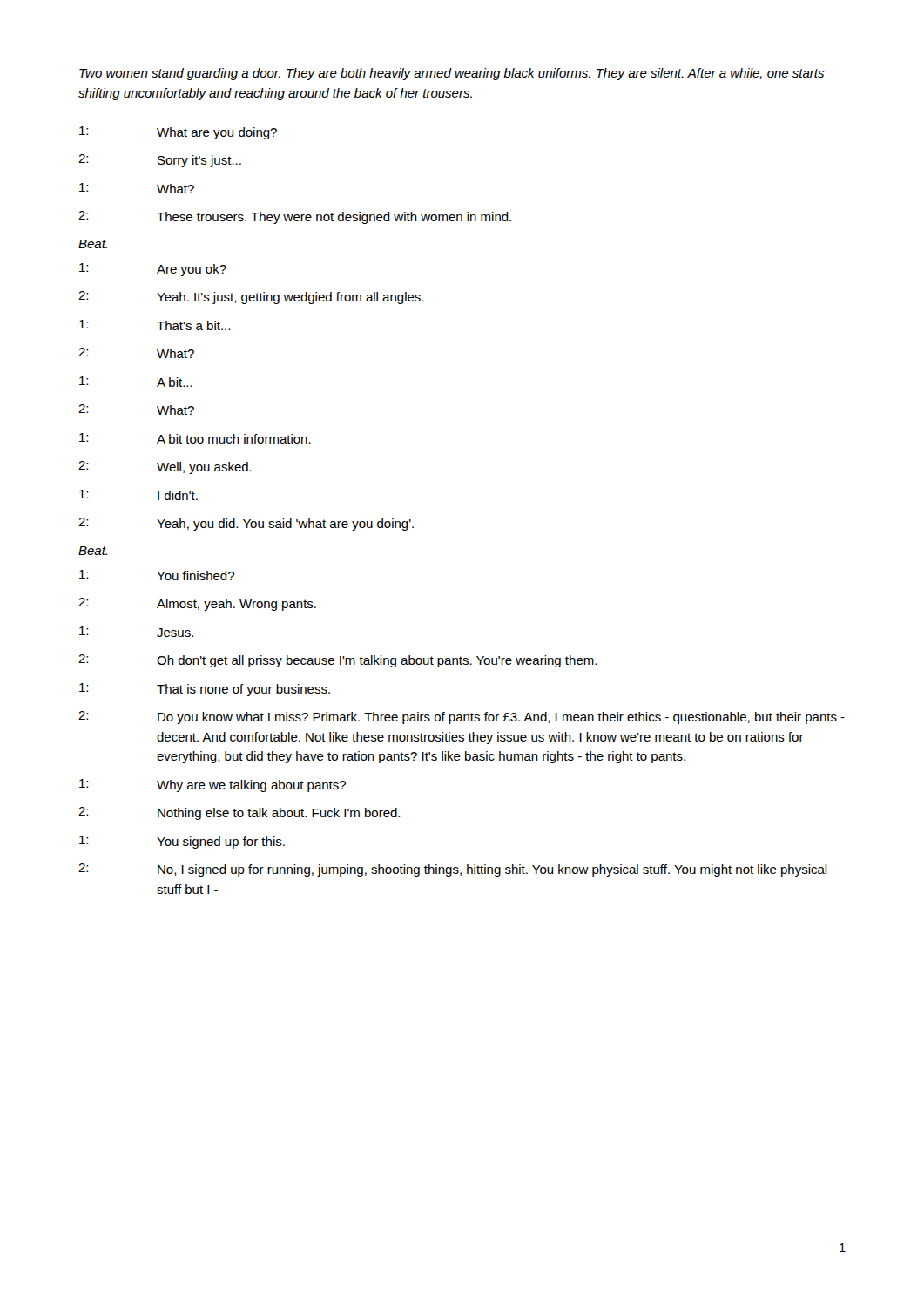The image size is (924, 1307).
Task: Point to the text block starting "1: You finished?"
Action: point(157,575)
